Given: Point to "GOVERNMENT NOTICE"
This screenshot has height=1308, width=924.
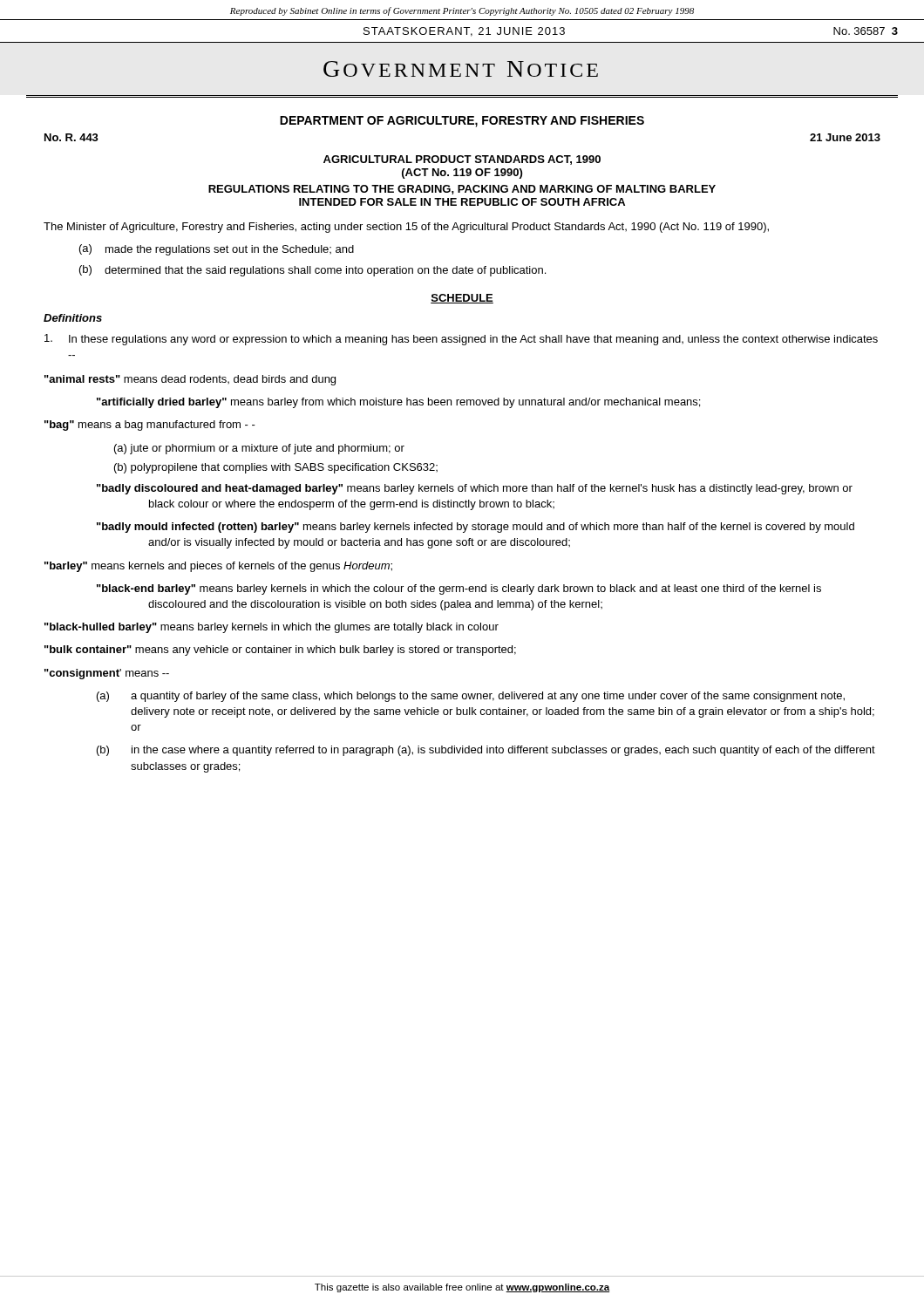Looking at the screenshot, I should click(x=462, y=68).
